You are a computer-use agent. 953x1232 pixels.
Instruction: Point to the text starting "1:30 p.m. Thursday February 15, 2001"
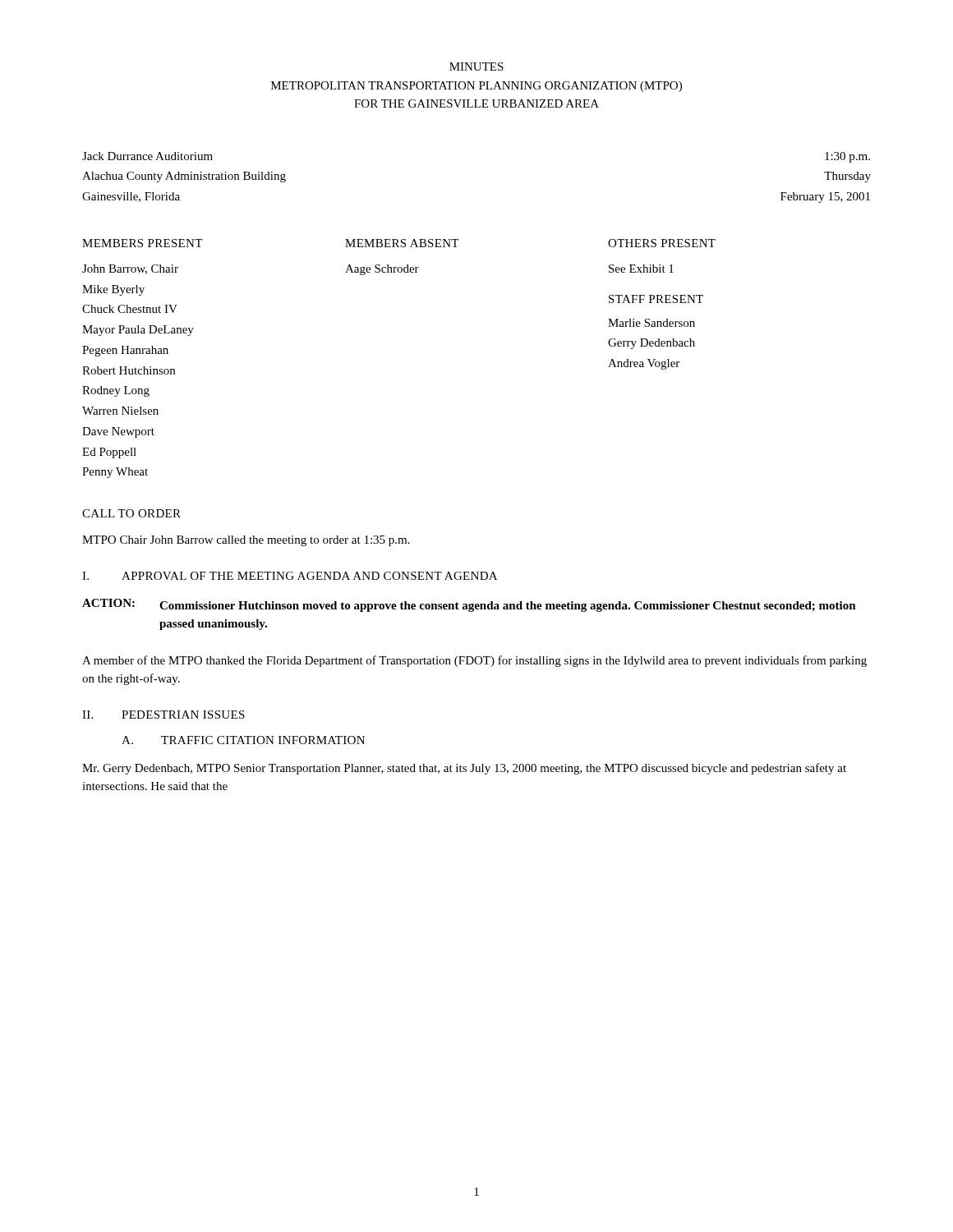[x=825, y=176]
